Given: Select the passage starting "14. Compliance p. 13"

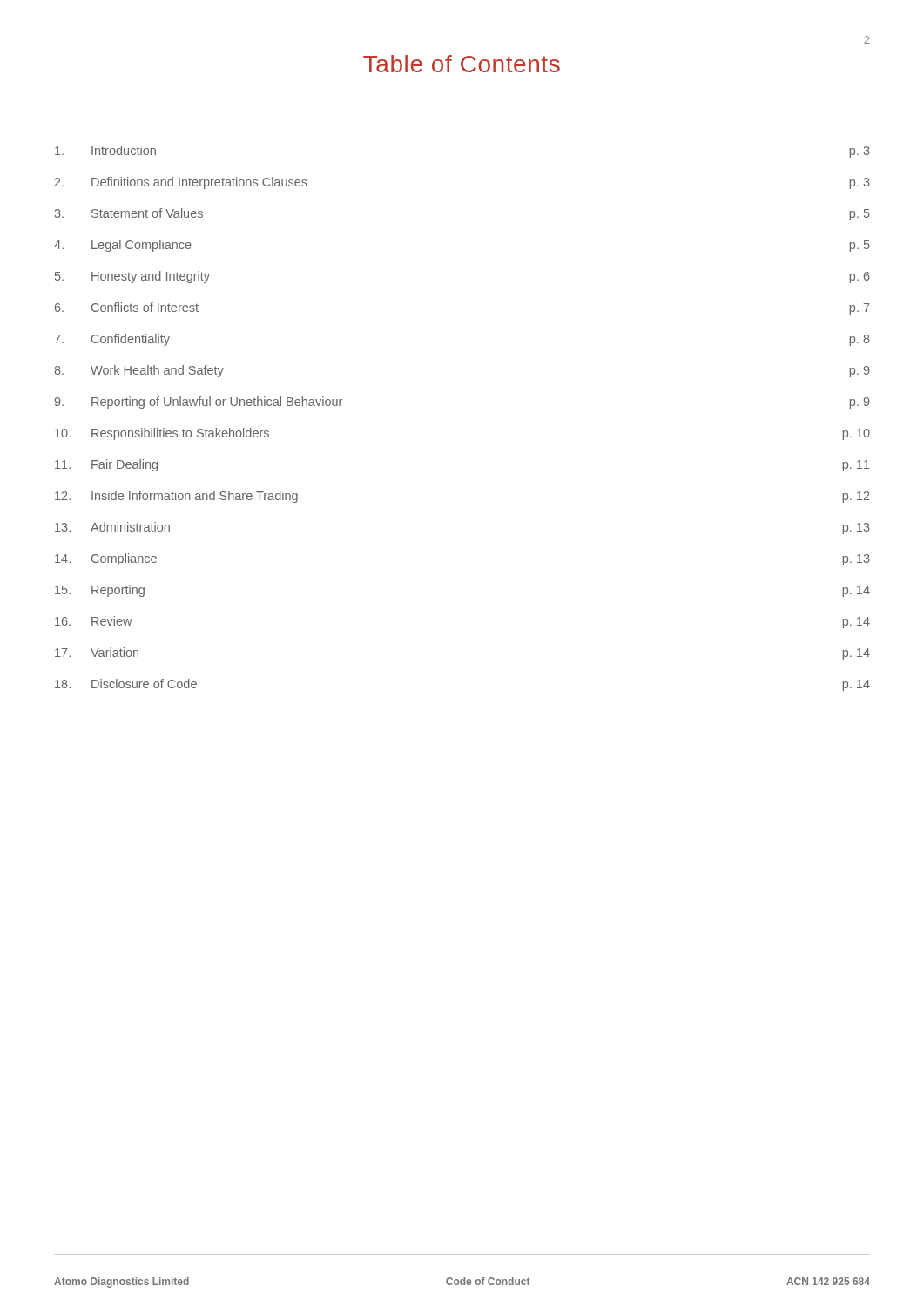Looking at the screenshot, I should 126,559.
